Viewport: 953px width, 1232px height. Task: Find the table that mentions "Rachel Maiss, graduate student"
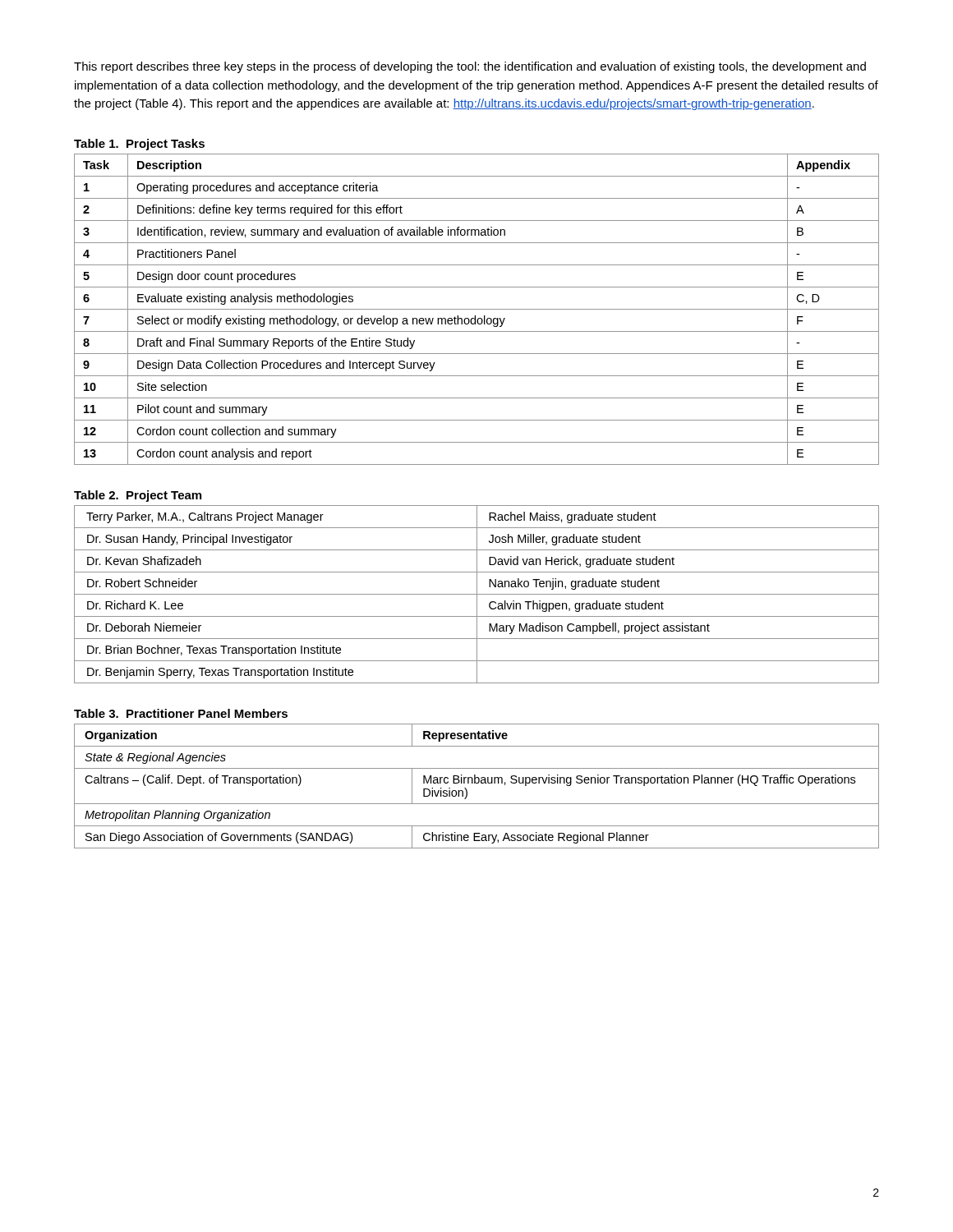point(476,594)
